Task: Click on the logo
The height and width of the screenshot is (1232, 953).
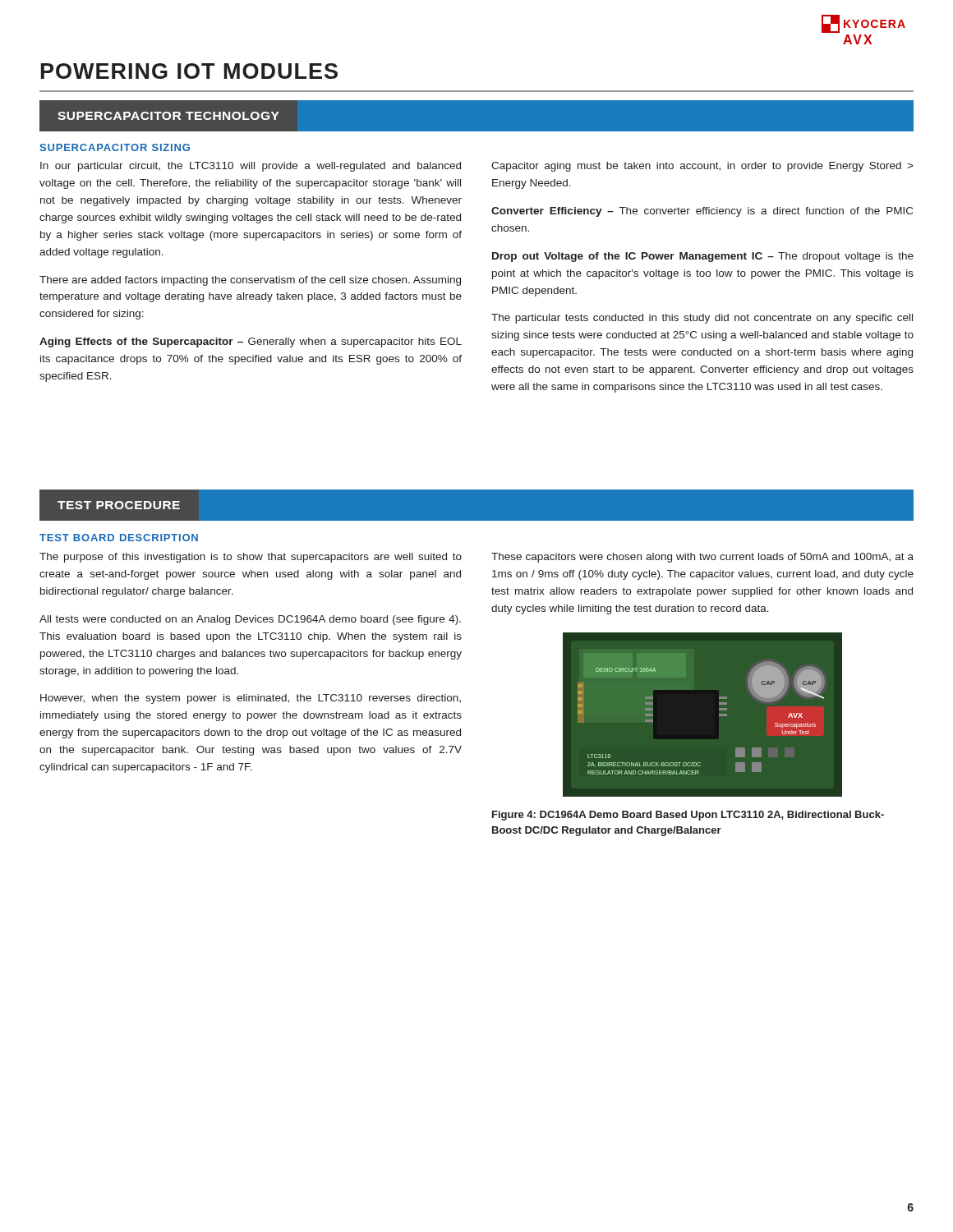Action: point(871,36)
